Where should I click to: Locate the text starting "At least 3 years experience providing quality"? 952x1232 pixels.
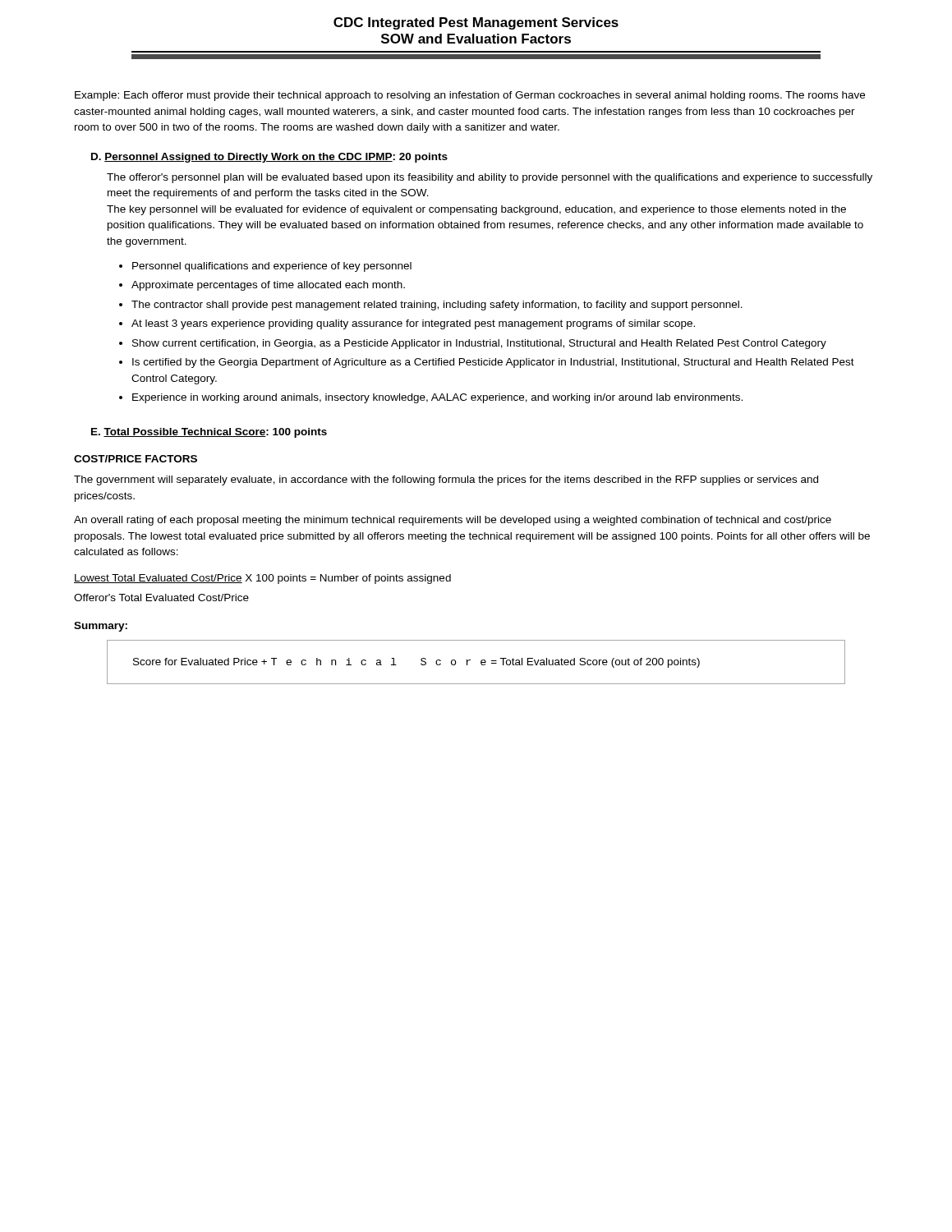point(505,324)
